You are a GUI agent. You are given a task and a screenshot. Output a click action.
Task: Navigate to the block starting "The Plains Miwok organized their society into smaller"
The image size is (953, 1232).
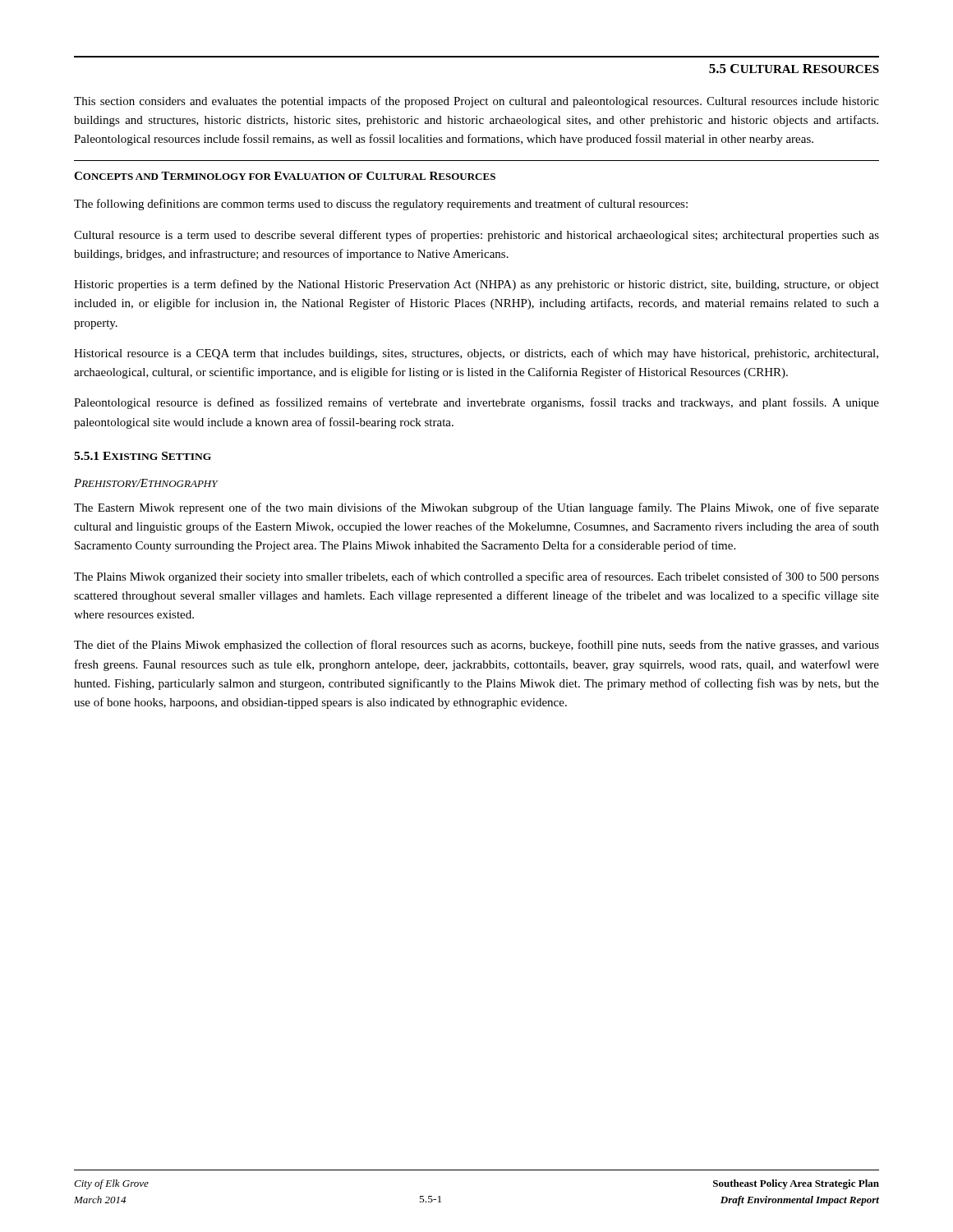click(x=476, y=595)
